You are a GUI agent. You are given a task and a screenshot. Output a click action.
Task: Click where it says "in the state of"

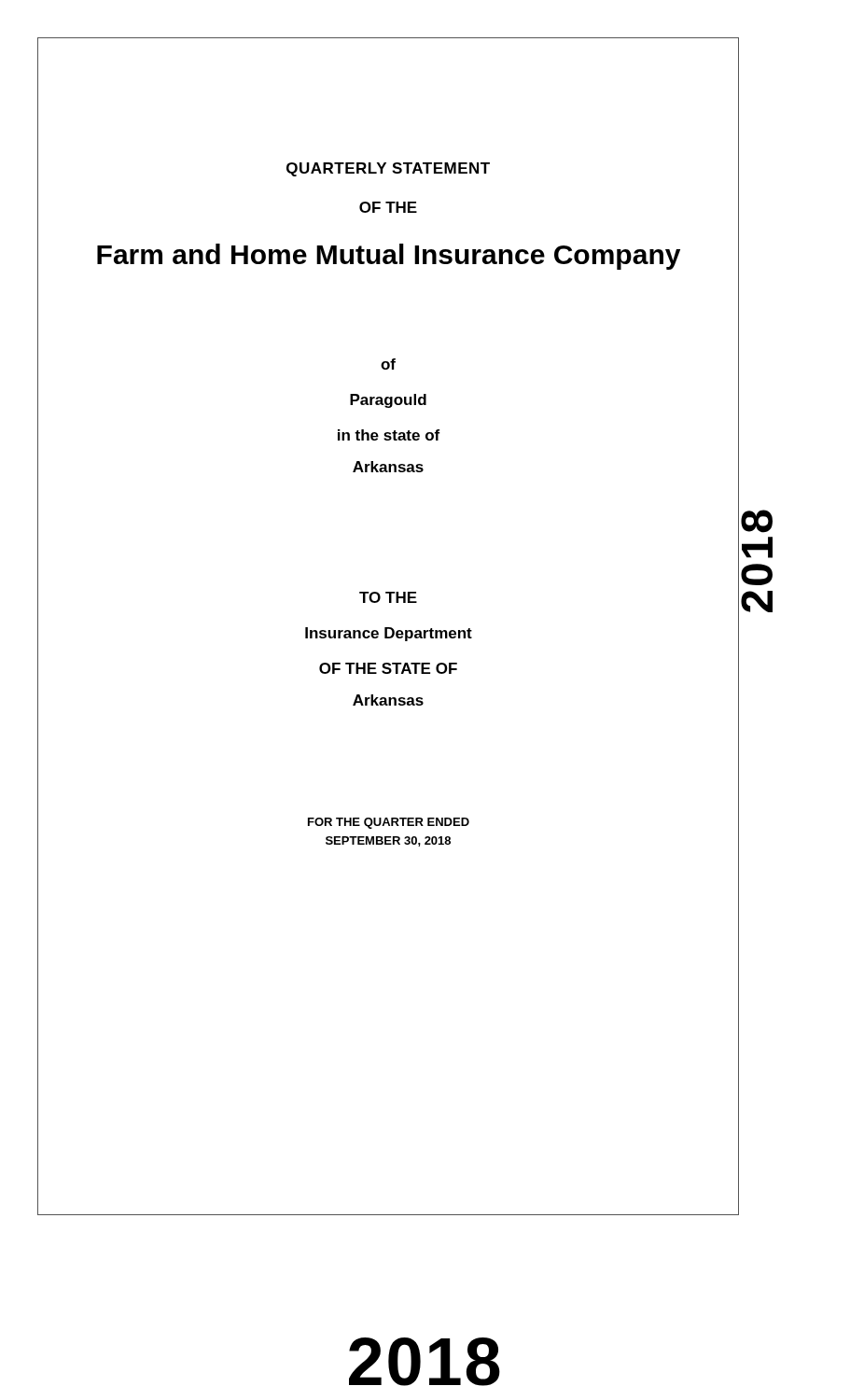pyautogui.click(x=388, y=435)
